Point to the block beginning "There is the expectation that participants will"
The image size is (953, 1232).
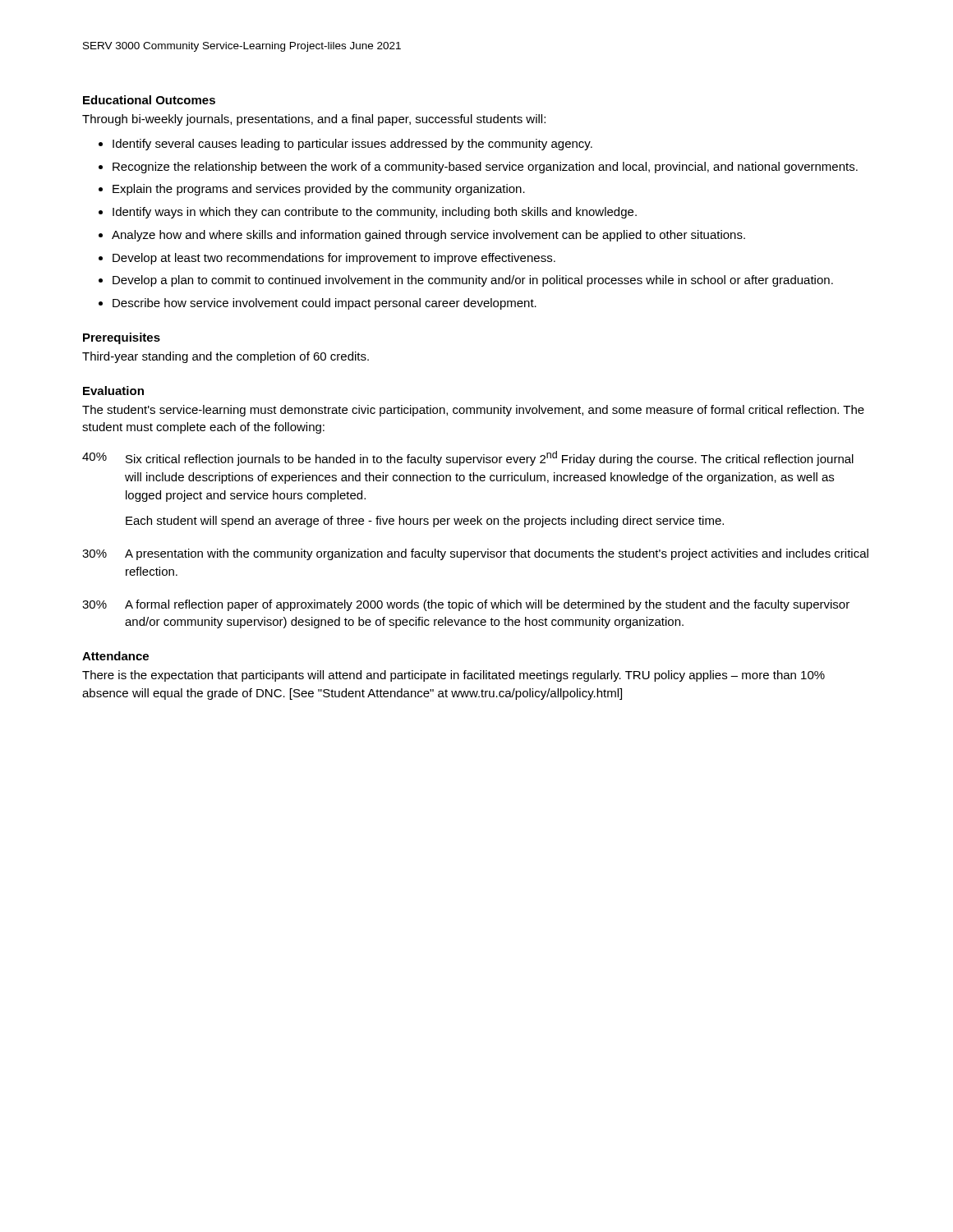point(454,684)
